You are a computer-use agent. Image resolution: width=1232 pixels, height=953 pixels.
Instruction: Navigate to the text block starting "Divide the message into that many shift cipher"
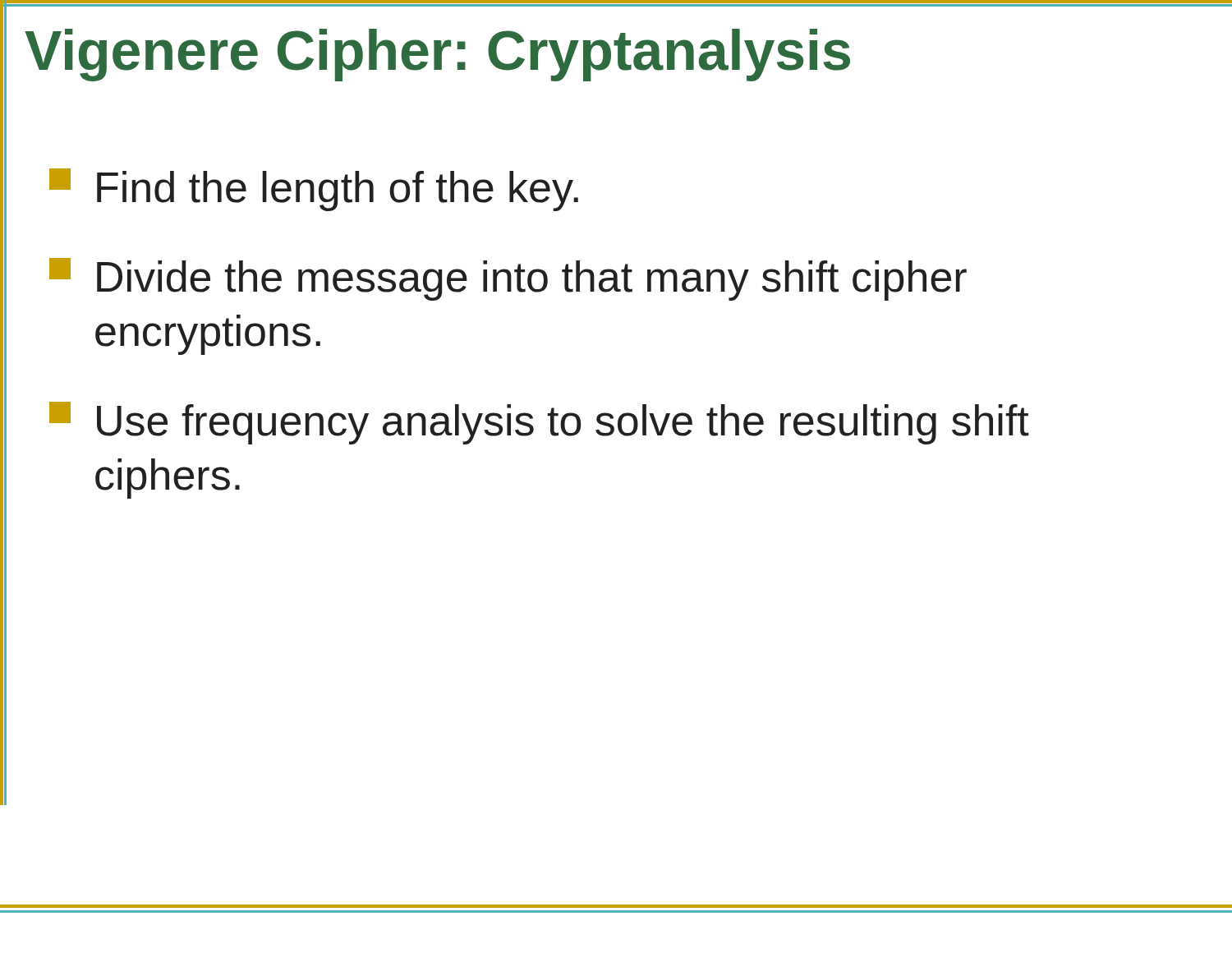tap(616, 304)
